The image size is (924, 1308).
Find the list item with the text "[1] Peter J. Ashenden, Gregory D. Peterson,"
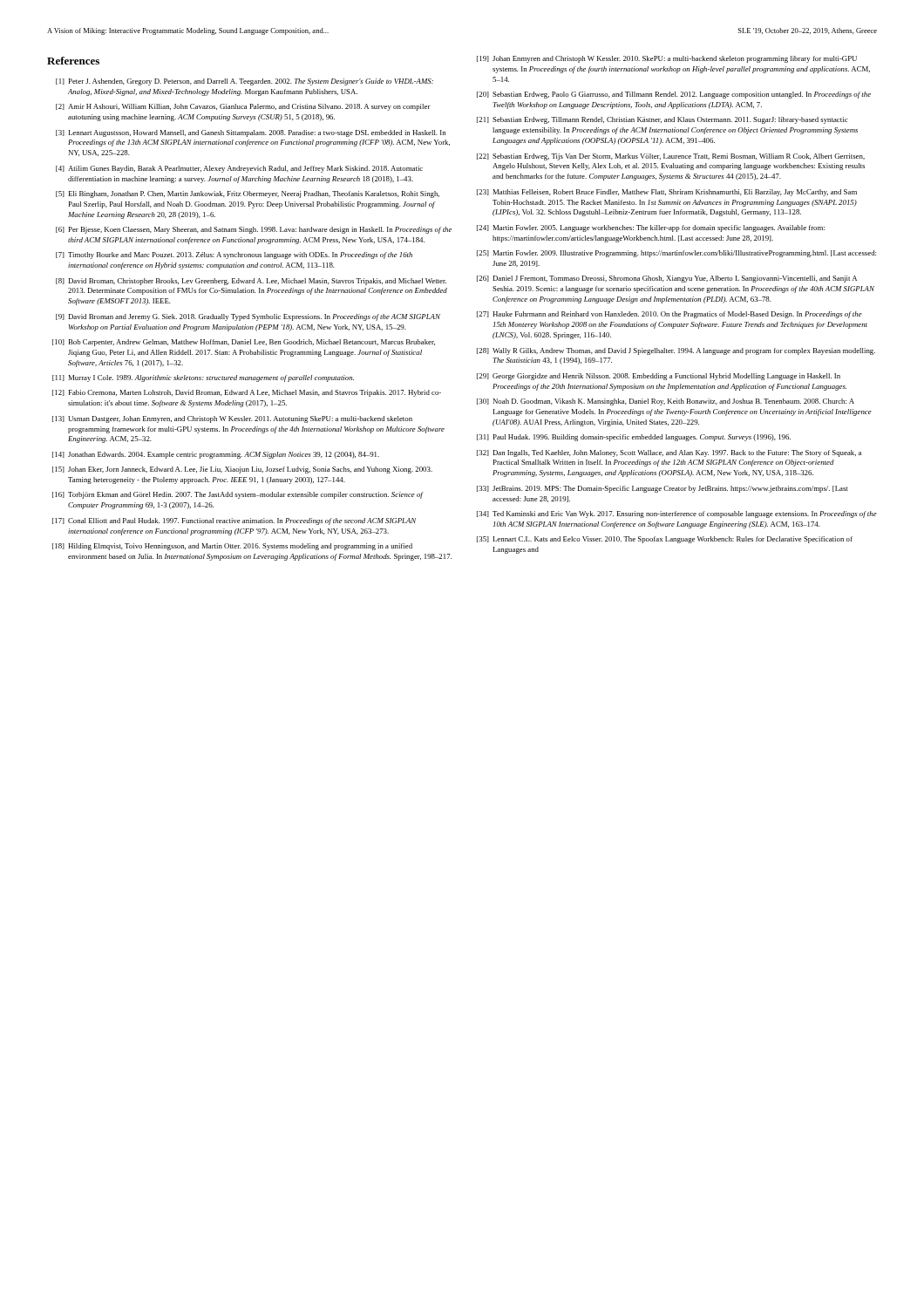coord(250,87)
